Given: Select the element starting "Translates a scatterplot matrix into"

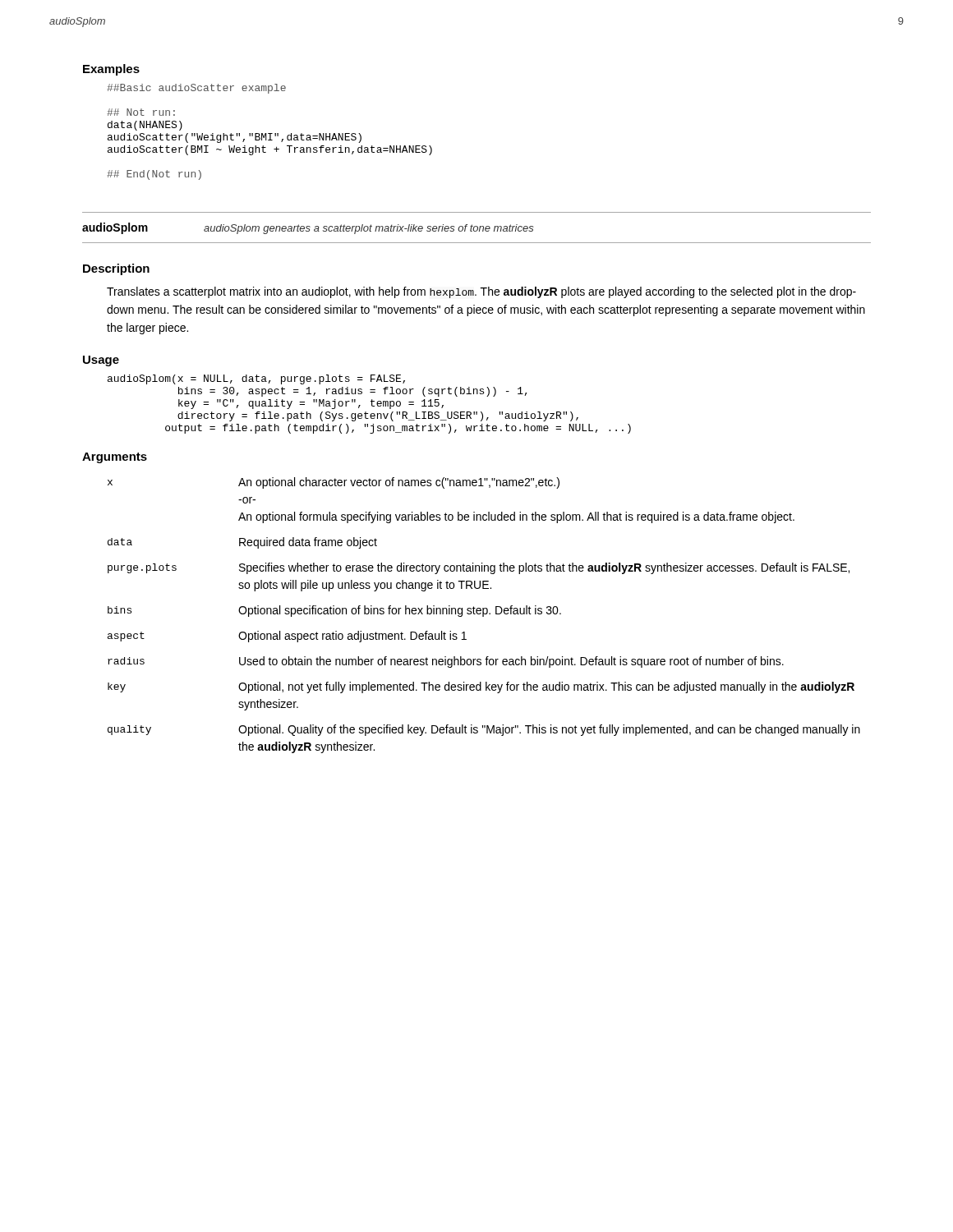Looking at the screenshot, I should pos(486,310).
